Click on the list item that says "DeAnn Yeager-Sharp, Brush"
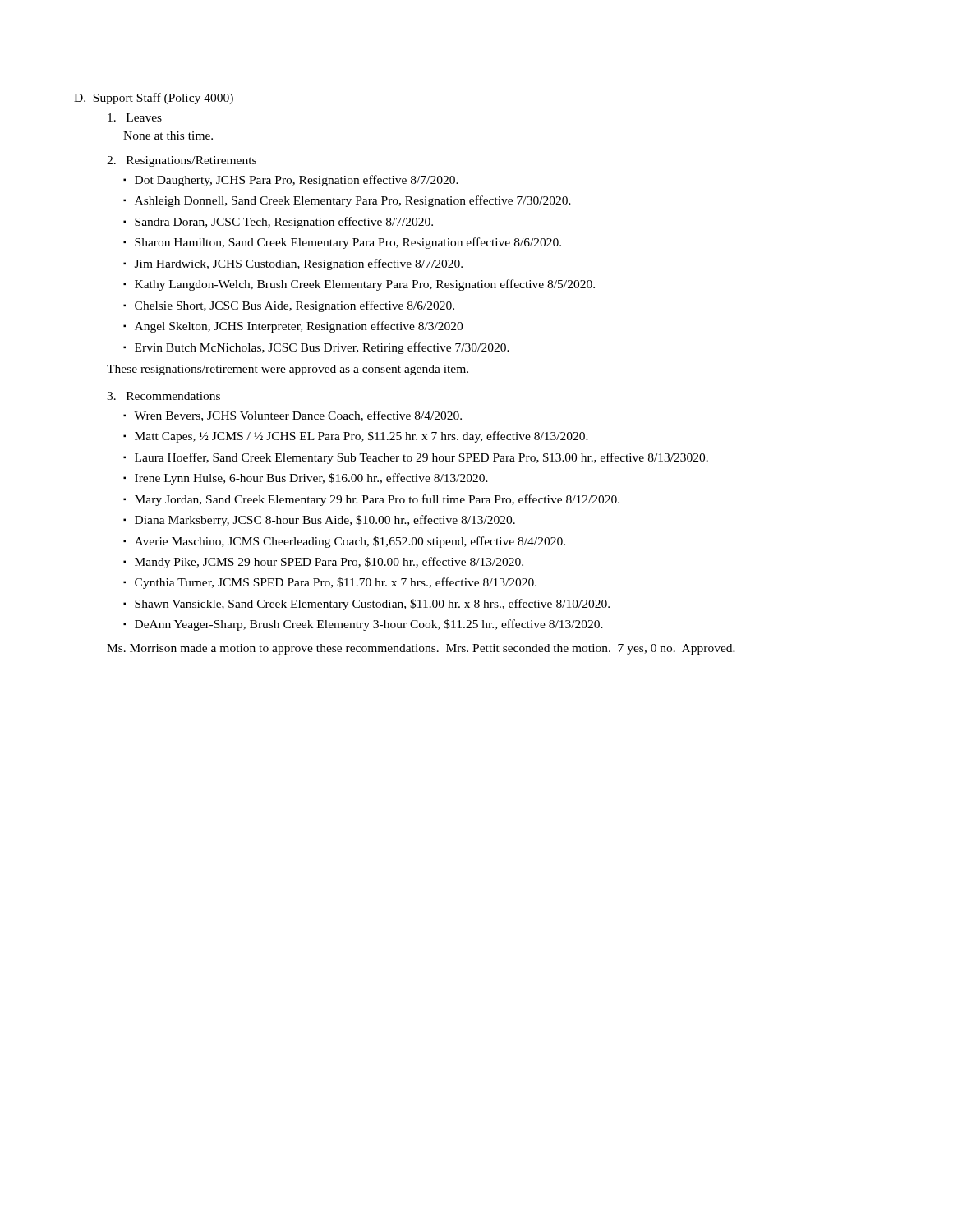The height and width of the screenshot is (1232, 953). (369, 625)
